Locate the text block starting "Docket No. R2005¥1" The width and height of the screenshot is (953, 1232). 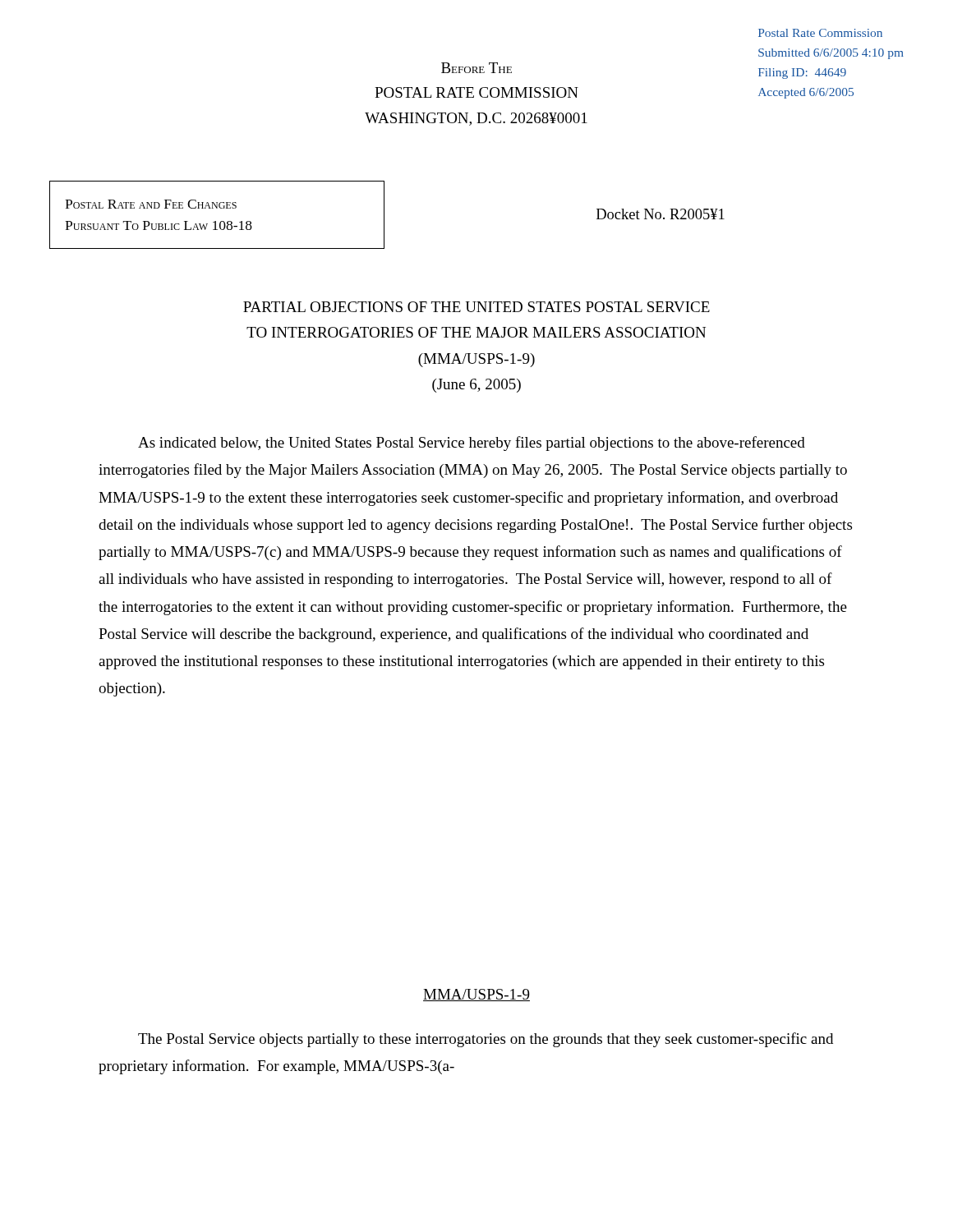(661, 214)
